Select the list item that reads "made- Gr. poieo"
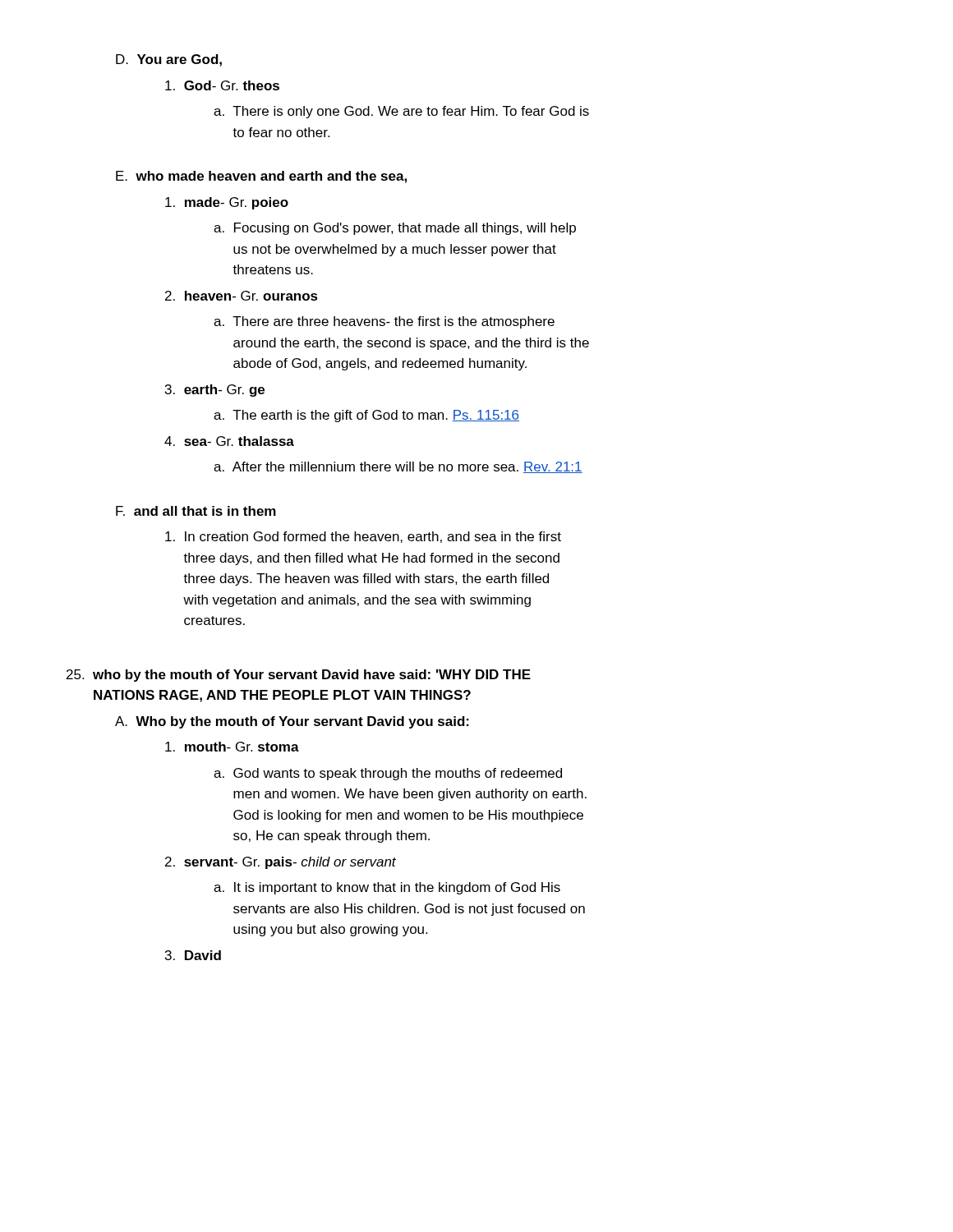 click(226, 202)
